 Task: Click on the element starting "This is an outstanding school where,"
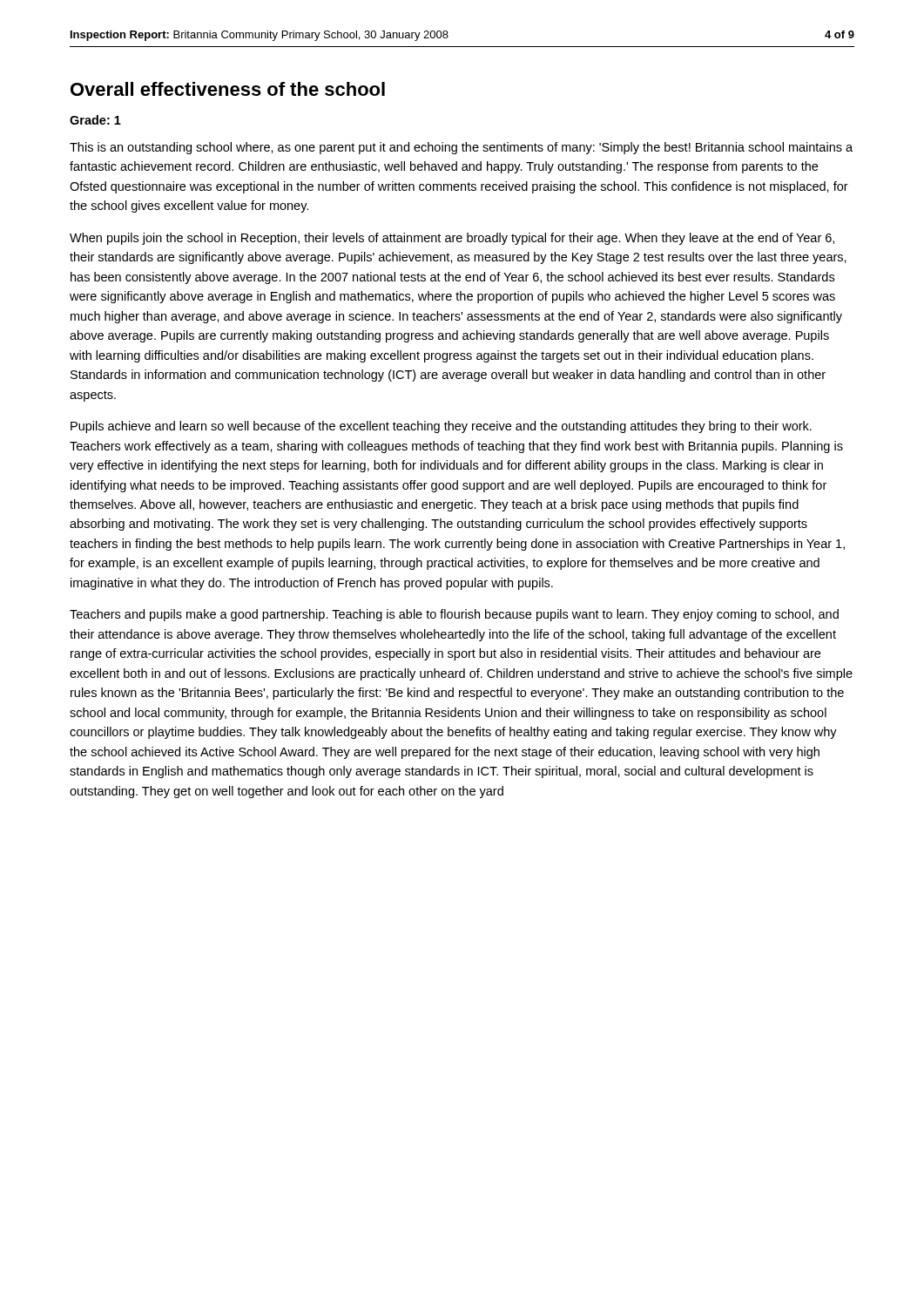(x=461, y=177)
